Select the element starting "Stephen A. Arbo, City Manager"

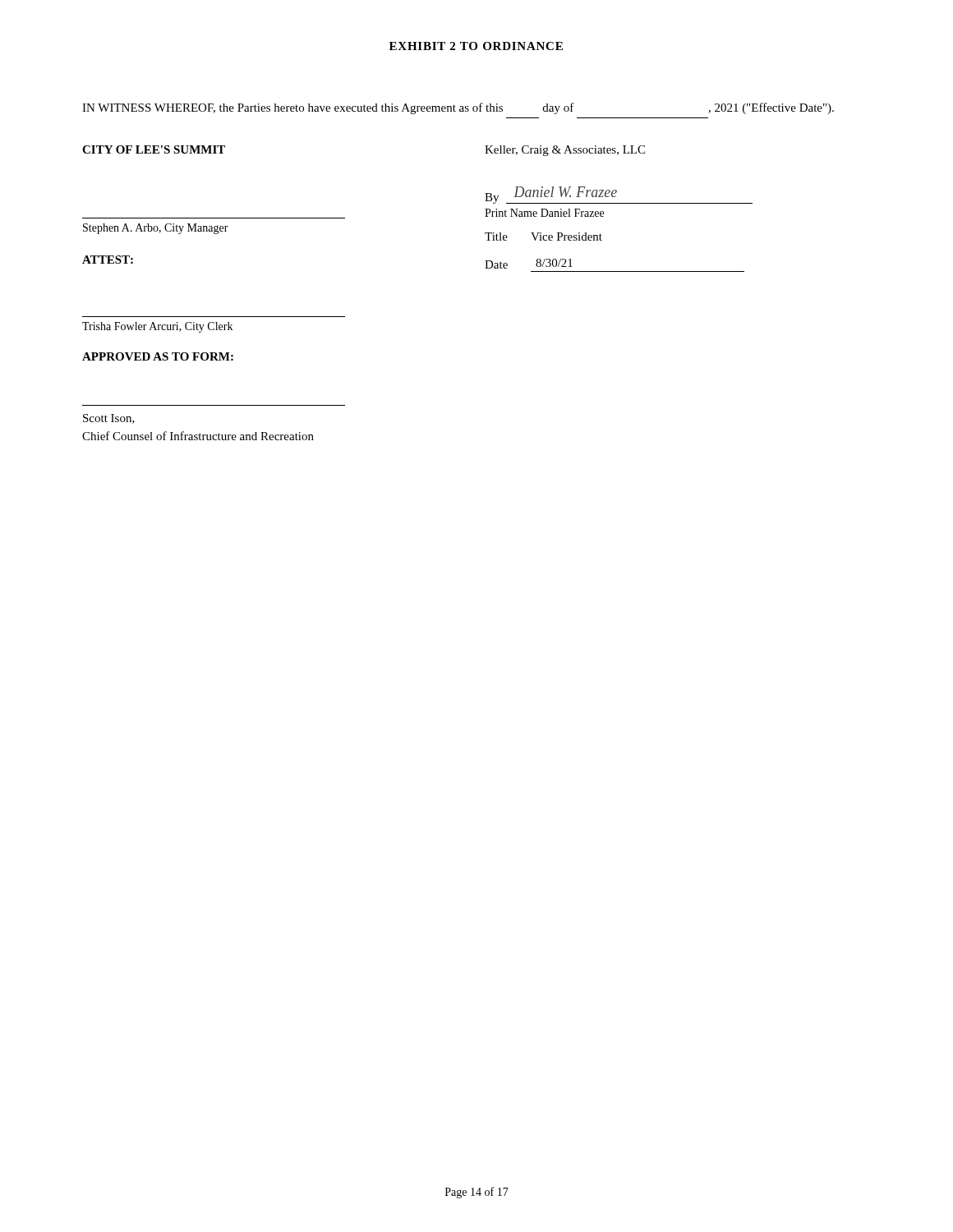[271, 213]
